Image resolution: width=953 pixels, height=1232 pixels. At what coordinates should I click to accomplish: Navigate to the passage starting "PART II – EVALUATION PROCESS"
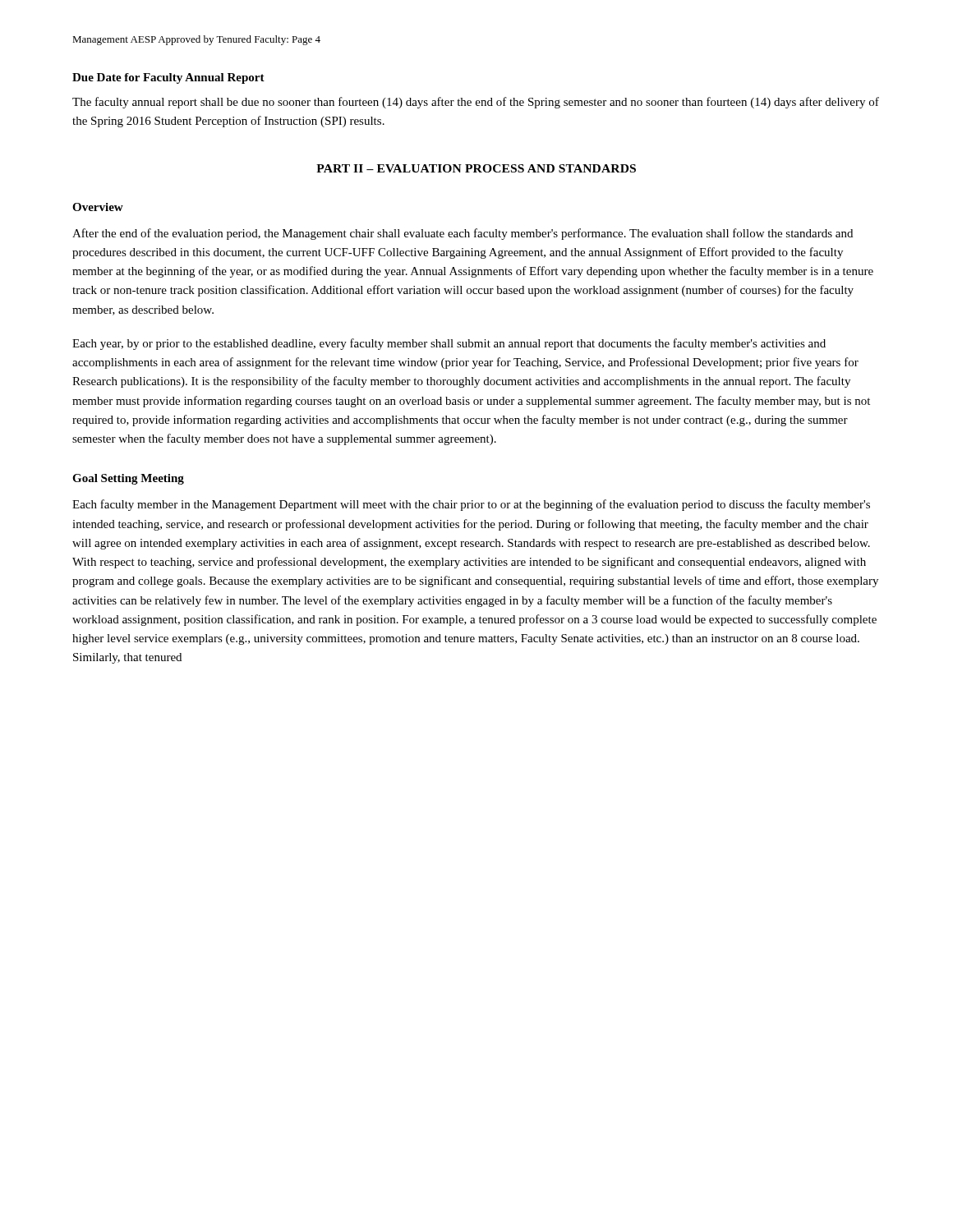pos(476,168)
